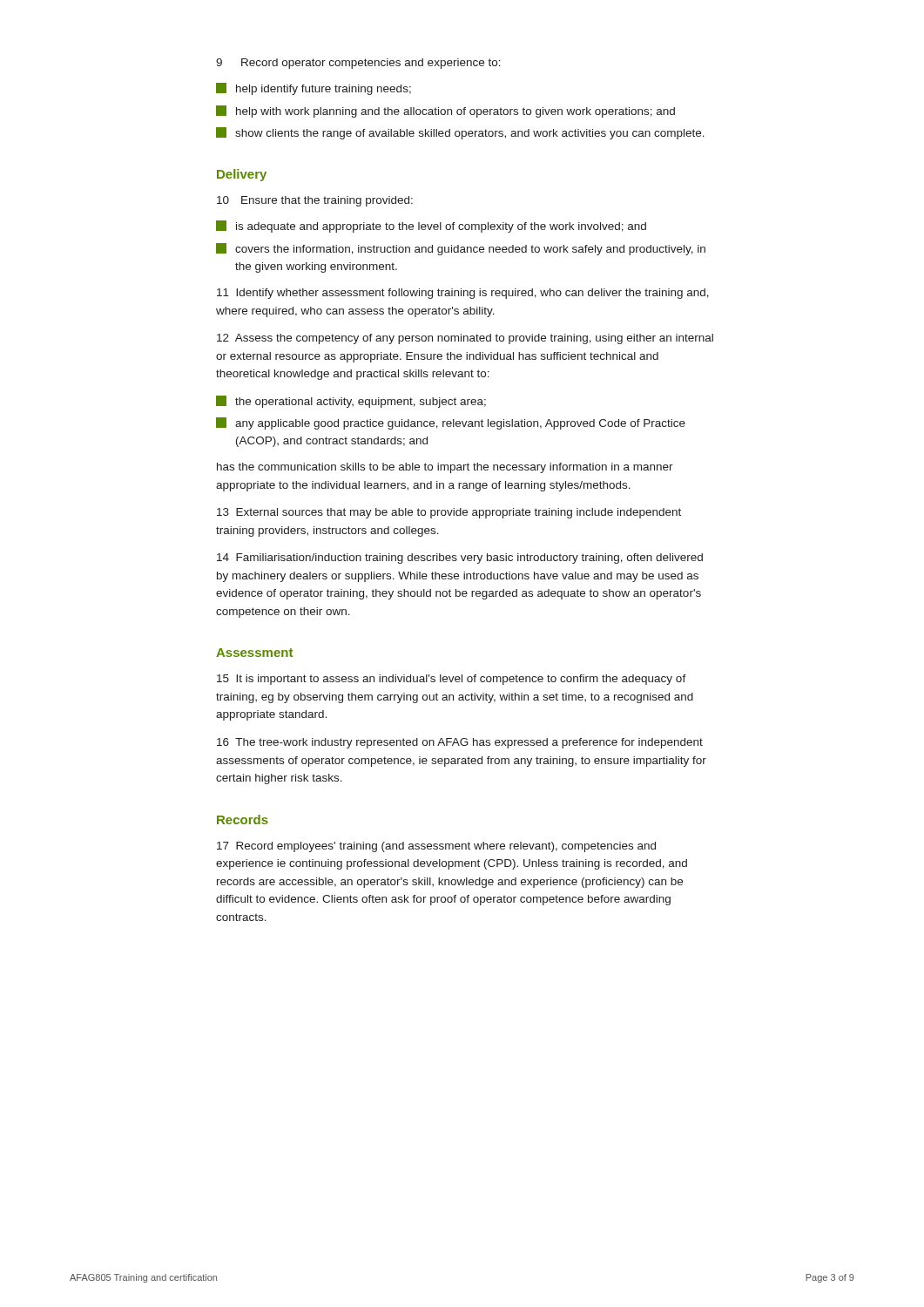The height and width of the screenshot is (1307, 924).
Task: Point to the text block starting "any applicable good practice guidance,"
Action: click(465, 432)
